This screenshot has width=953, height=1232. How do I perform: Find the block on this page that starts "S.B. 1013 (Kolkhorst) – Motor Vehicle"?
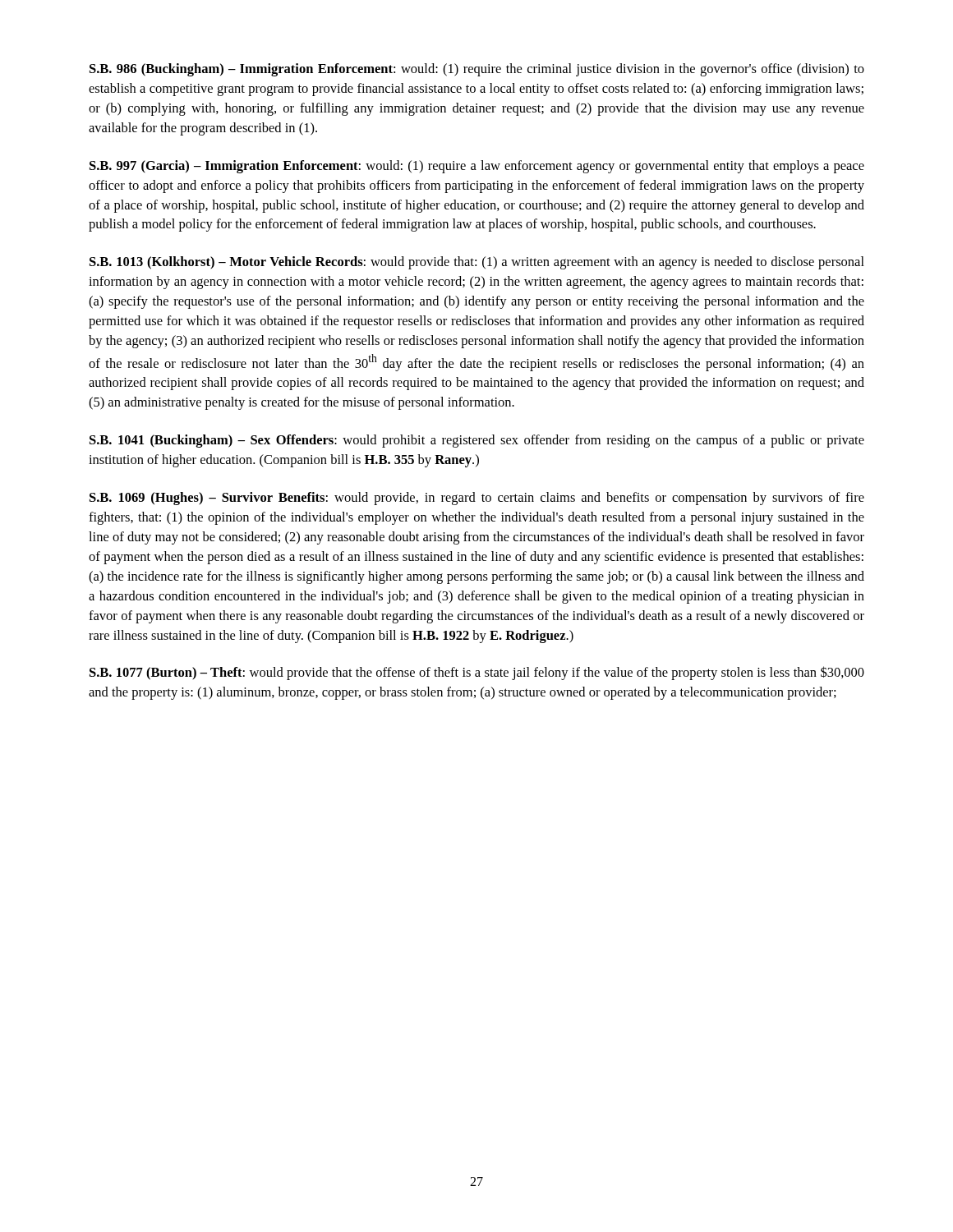click(x=476, y=332)
